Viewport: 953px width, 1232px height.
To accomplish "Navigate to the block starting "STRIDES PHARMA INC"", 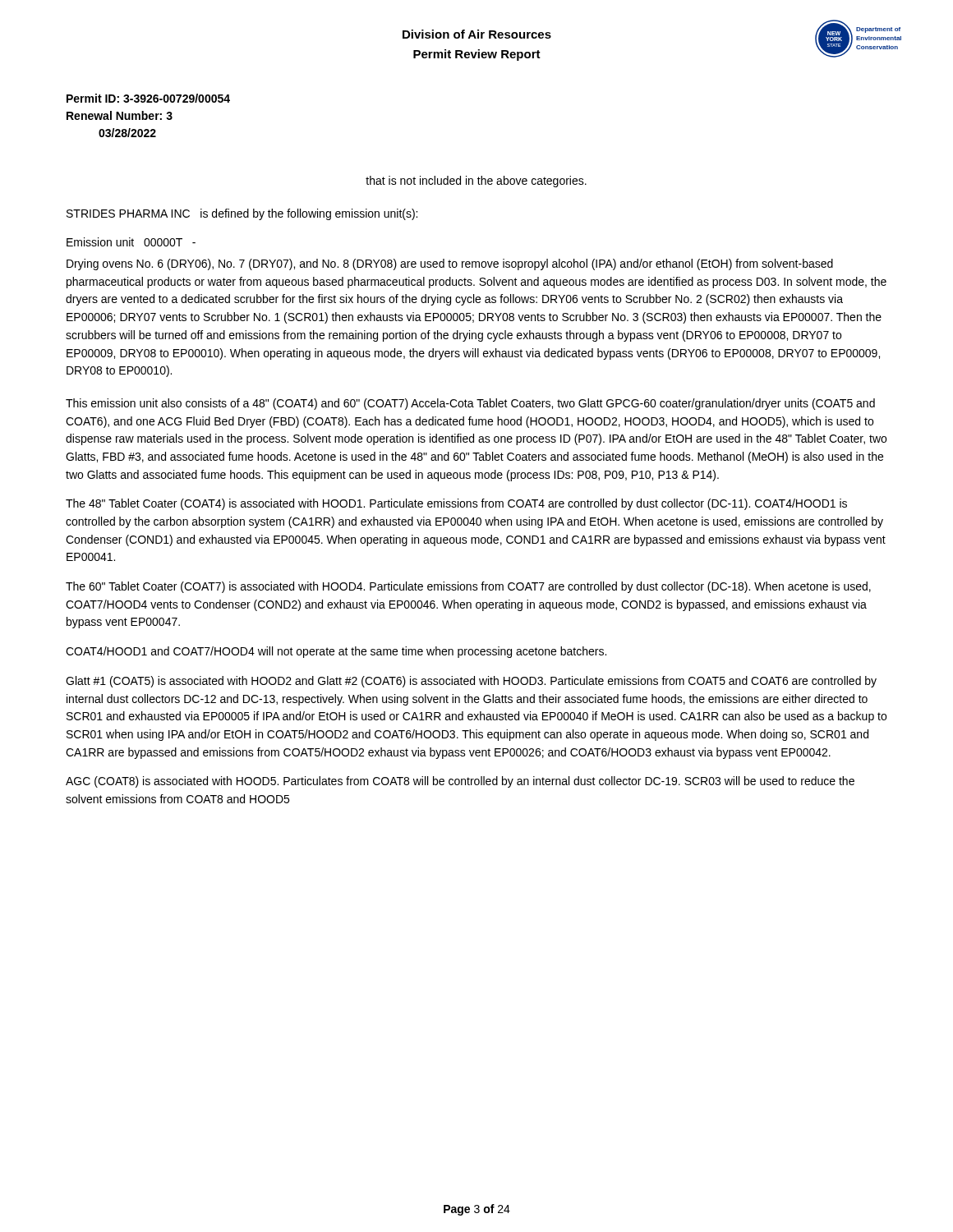I will 242,213.
